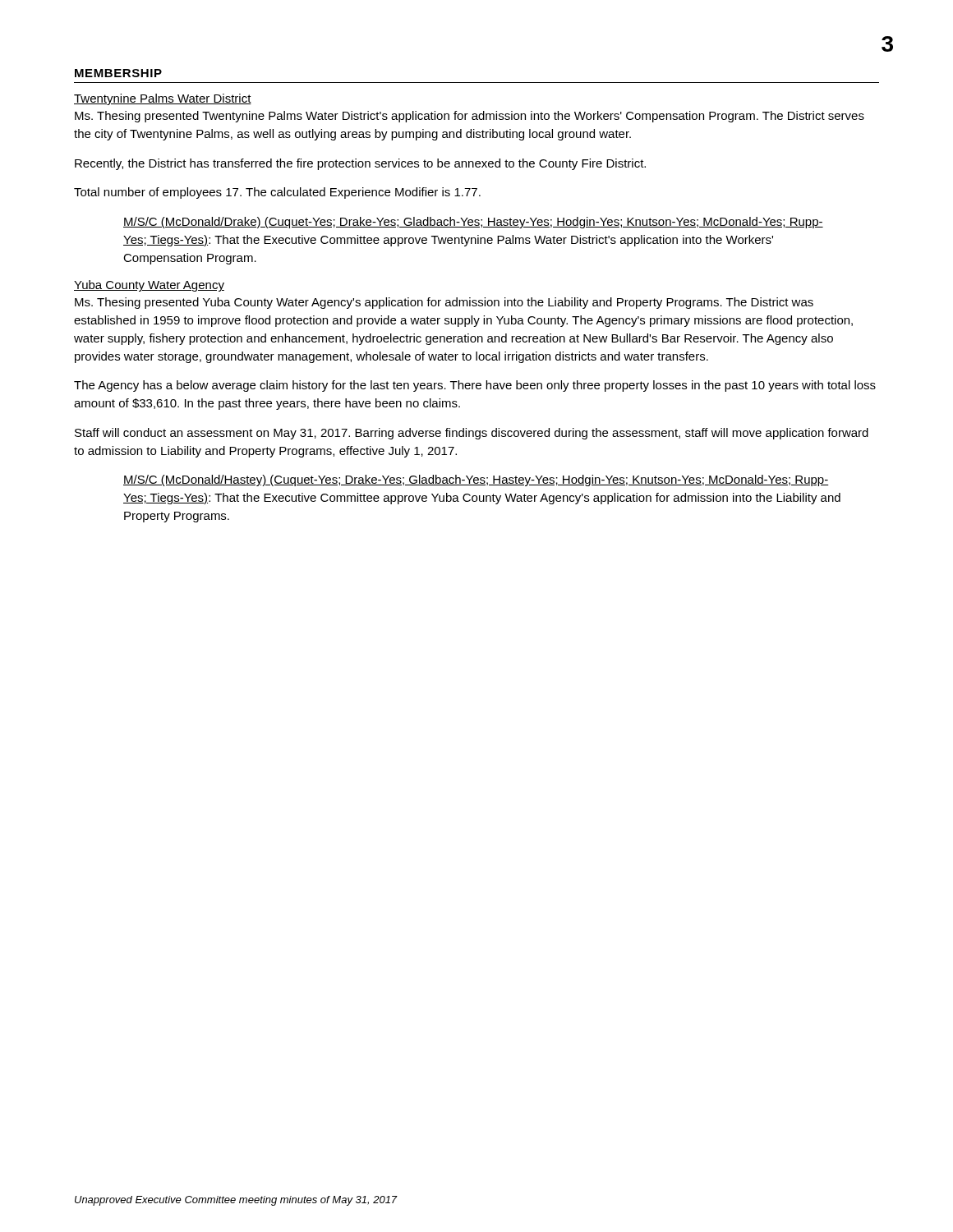Point to the block beginning "Ms. Thesing presented Yuba"
The image size is (953, 1232).
tap(476, 329)
